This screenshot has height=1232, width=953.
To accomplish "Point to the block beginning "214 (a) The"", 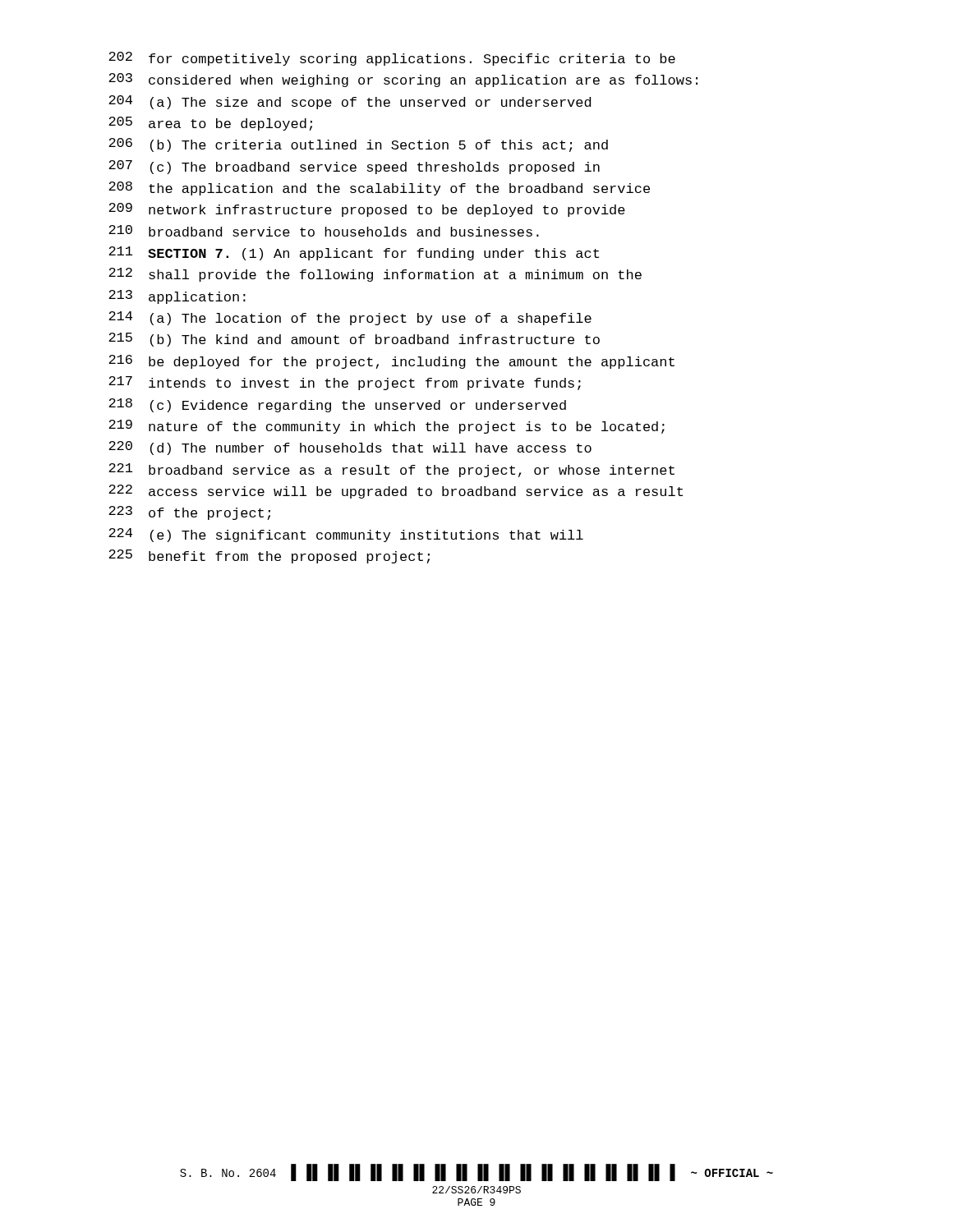I will click(x=476, y=320).
